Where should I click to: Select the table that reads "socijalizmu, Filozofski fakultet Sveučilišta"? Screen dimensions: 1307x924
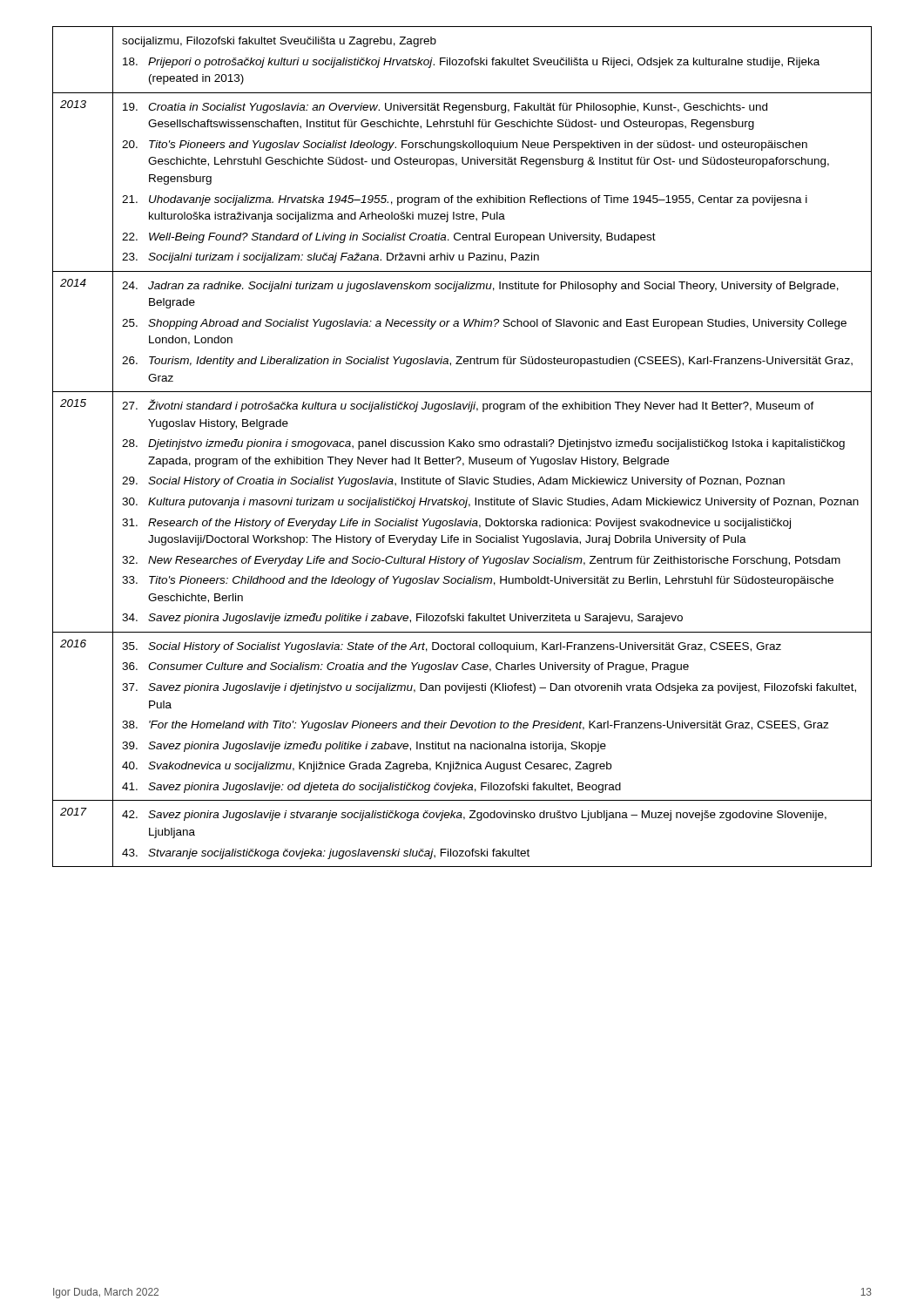pos(462,447)
